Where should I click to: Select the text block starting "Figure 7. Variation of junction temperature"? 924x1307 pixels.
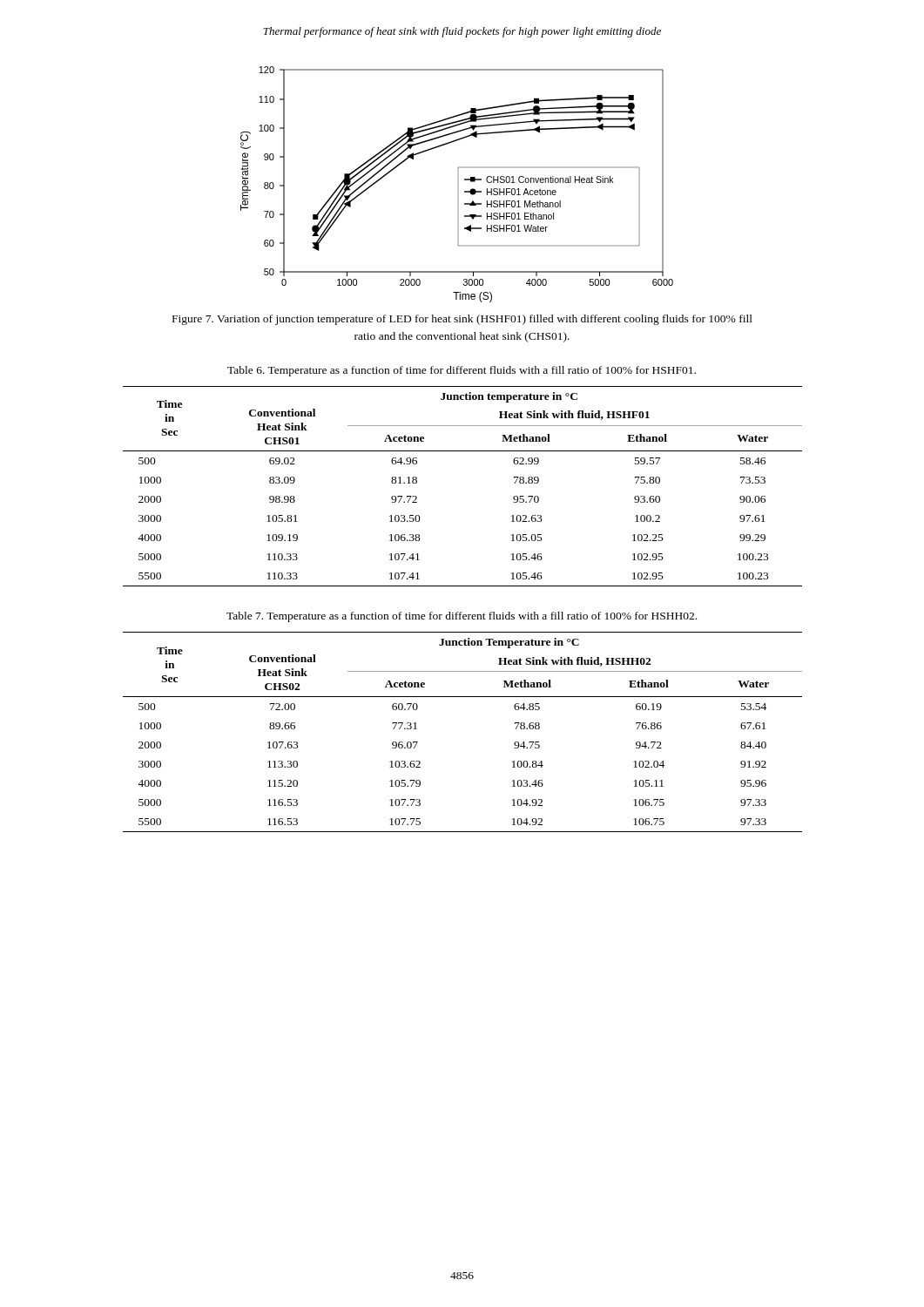(x=462, y=327)
